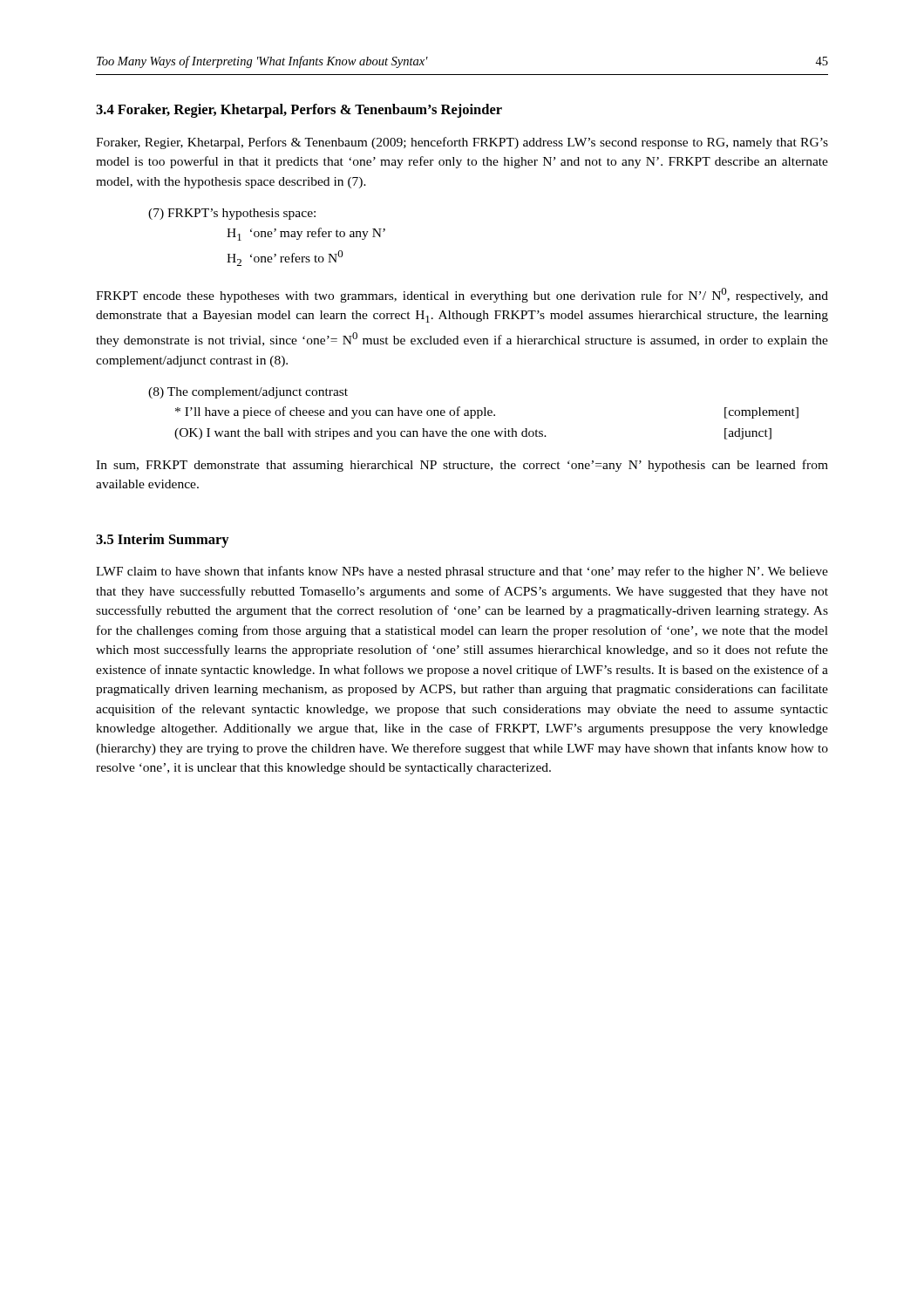Select the element starting "(8) The complement/adjunct contrast *"
924x1308 pixels.
488,412
